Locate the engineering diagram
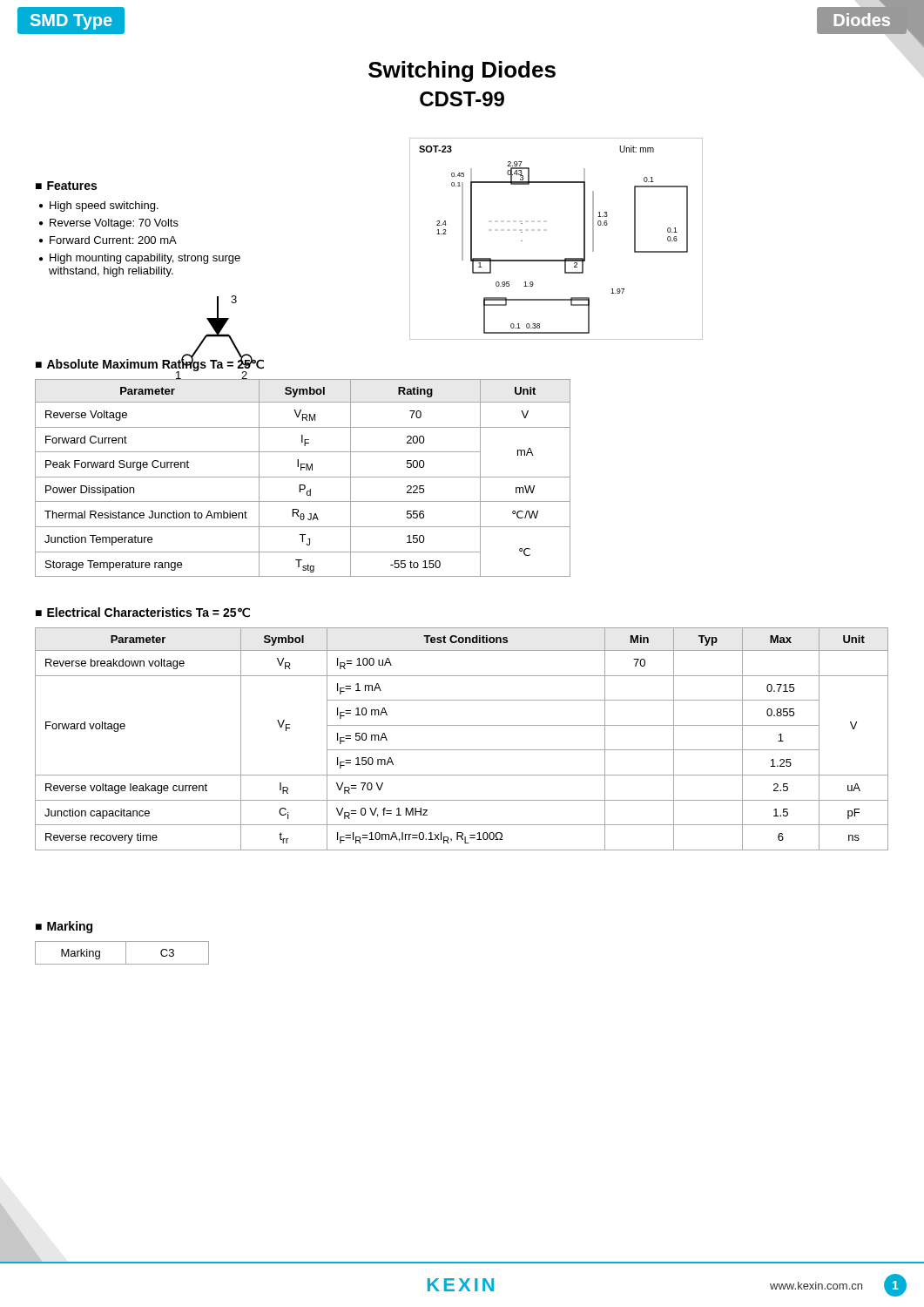 [556, 239]
